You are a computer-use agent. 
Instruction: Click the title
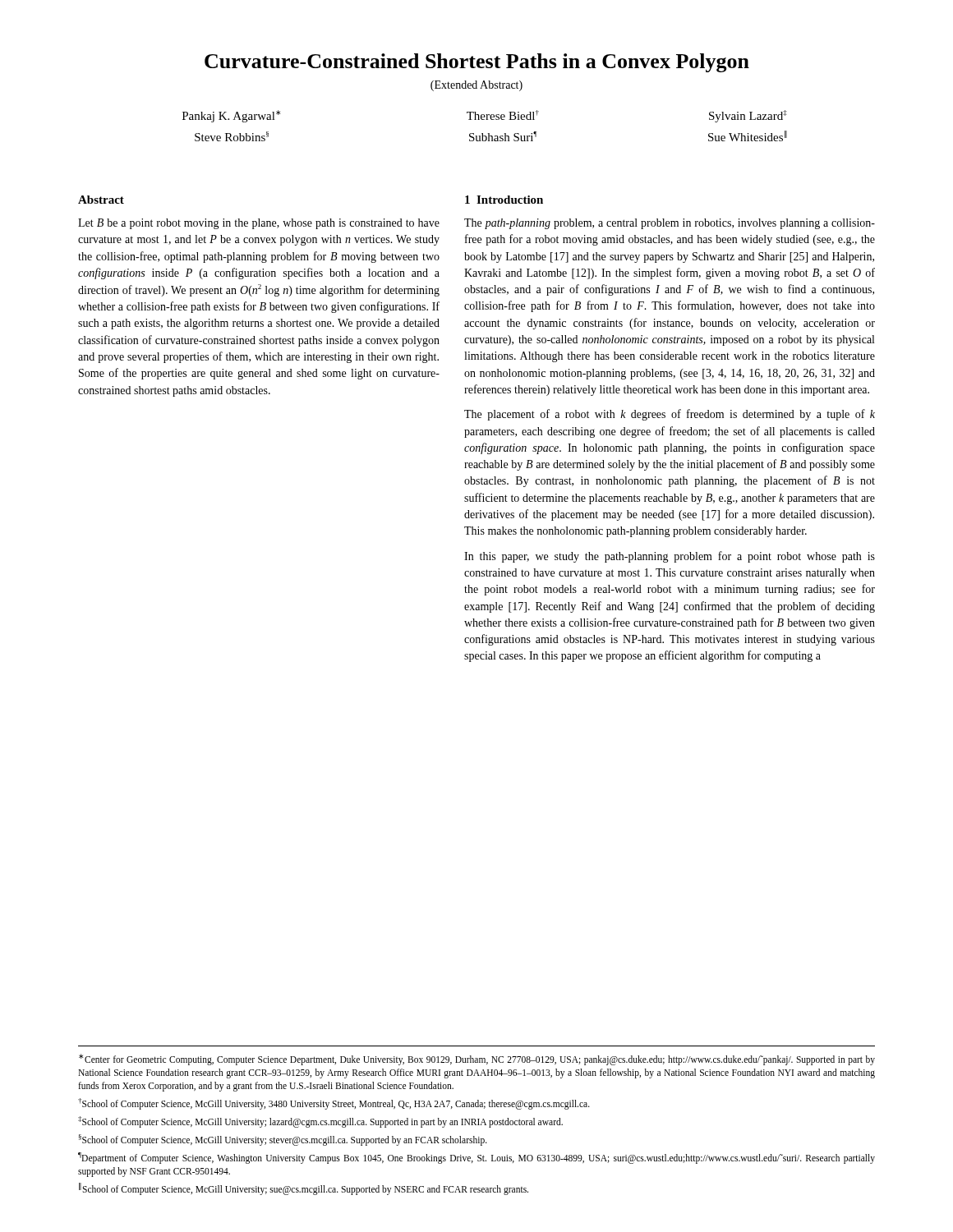[x=476, y=61]
